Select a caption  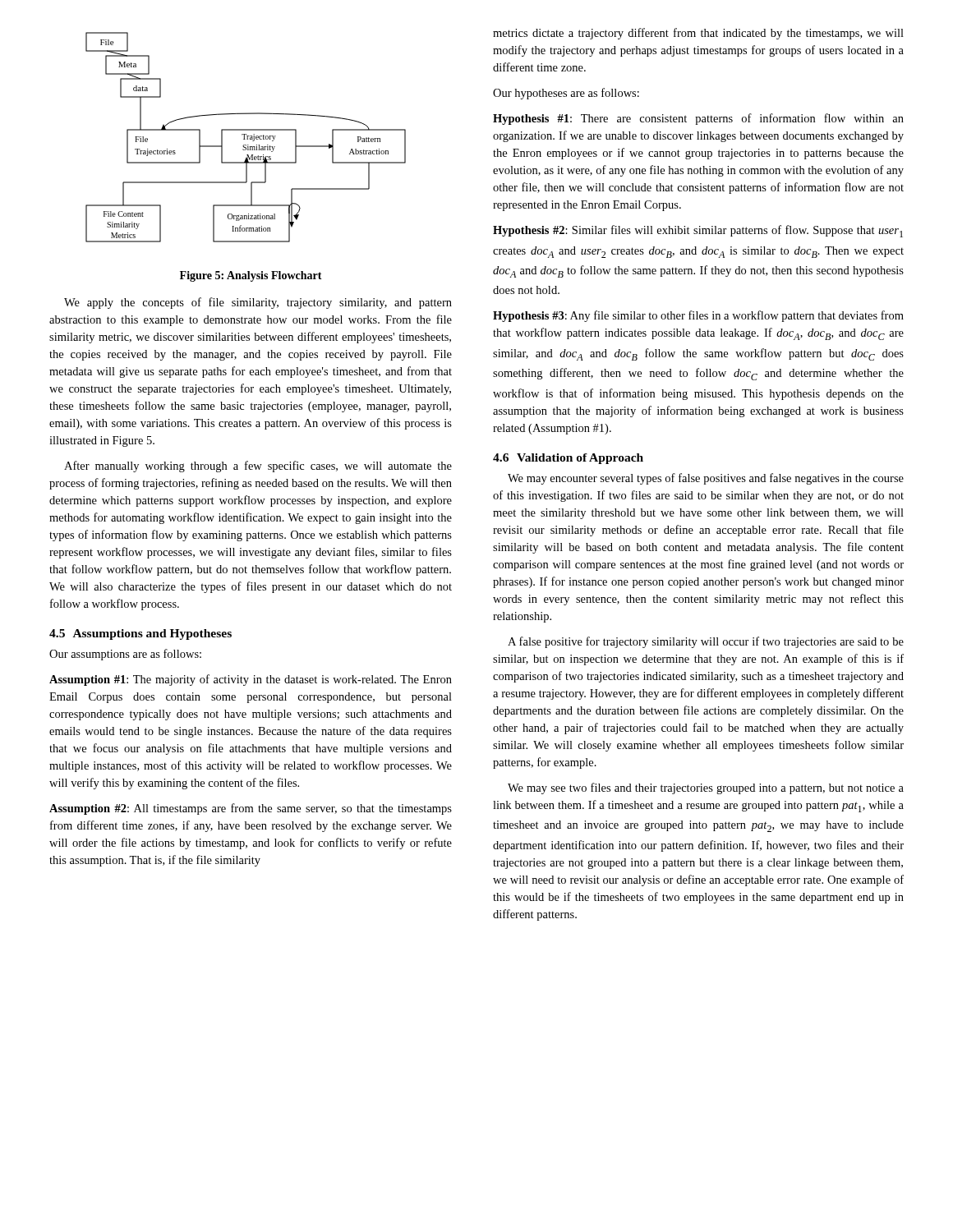point(251,276)
